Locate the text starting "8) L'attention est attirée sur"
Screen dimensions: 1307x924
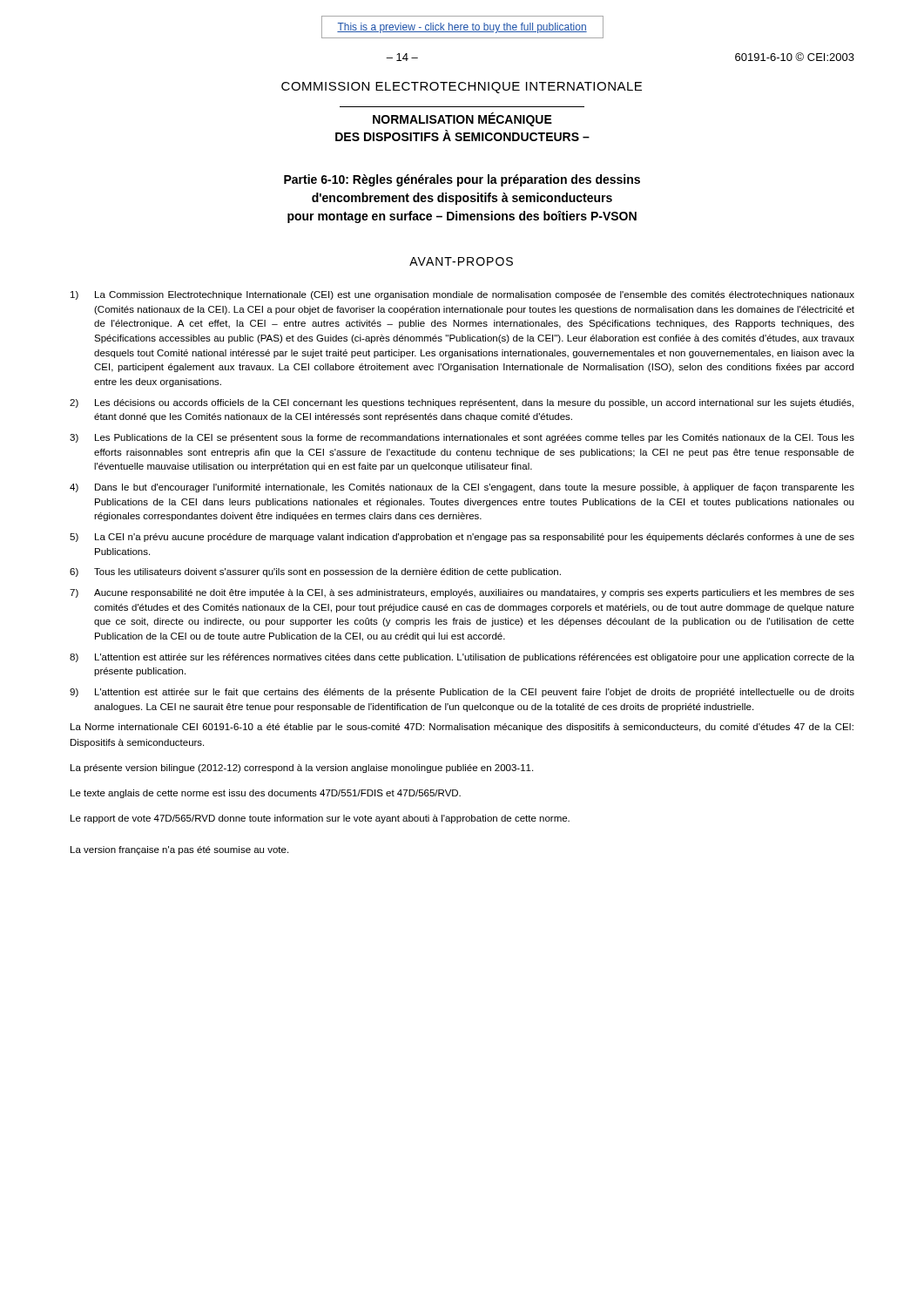(462, 664)
